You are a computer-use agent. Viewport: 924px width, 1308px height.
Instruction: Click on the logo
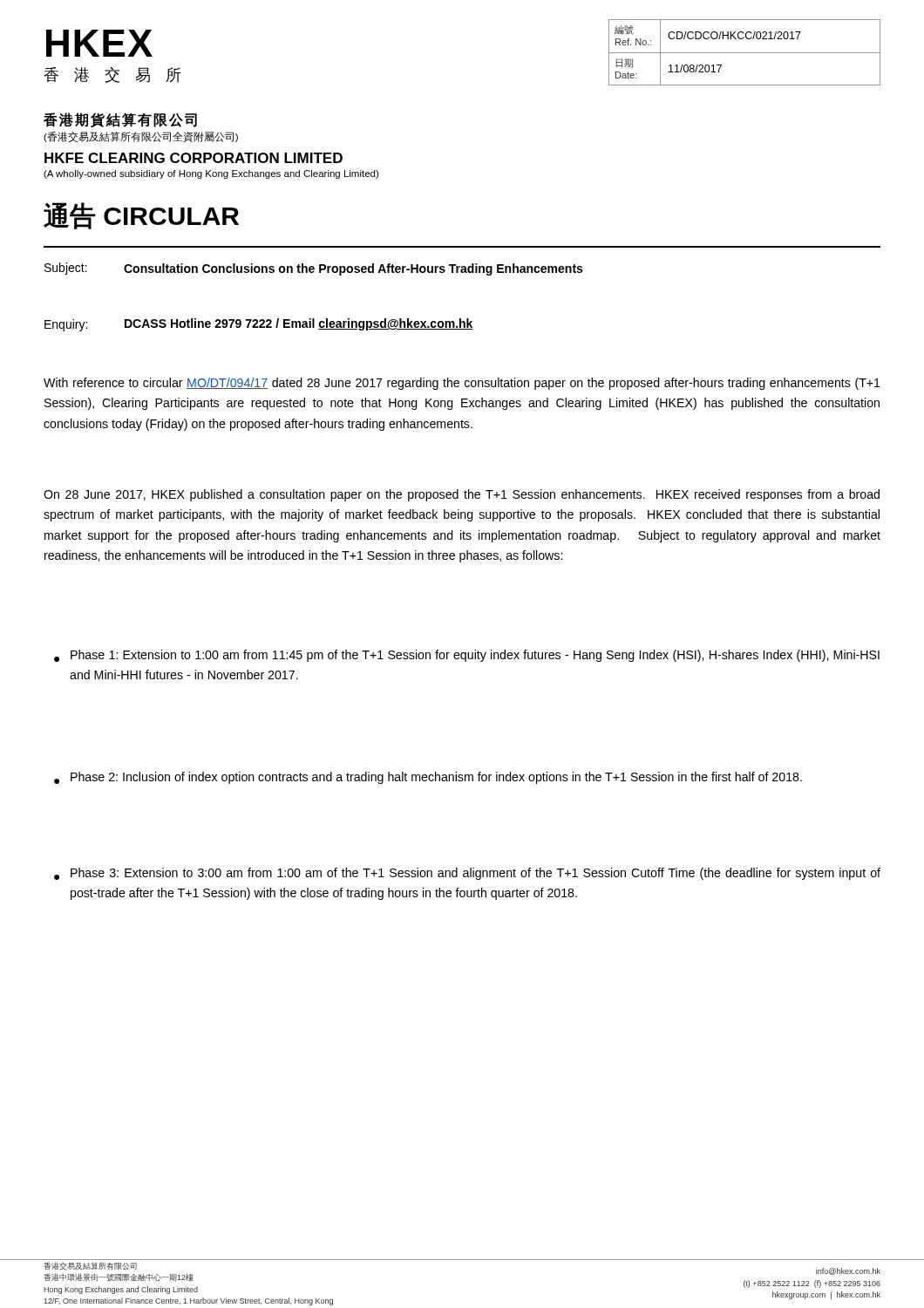(115, 55)
